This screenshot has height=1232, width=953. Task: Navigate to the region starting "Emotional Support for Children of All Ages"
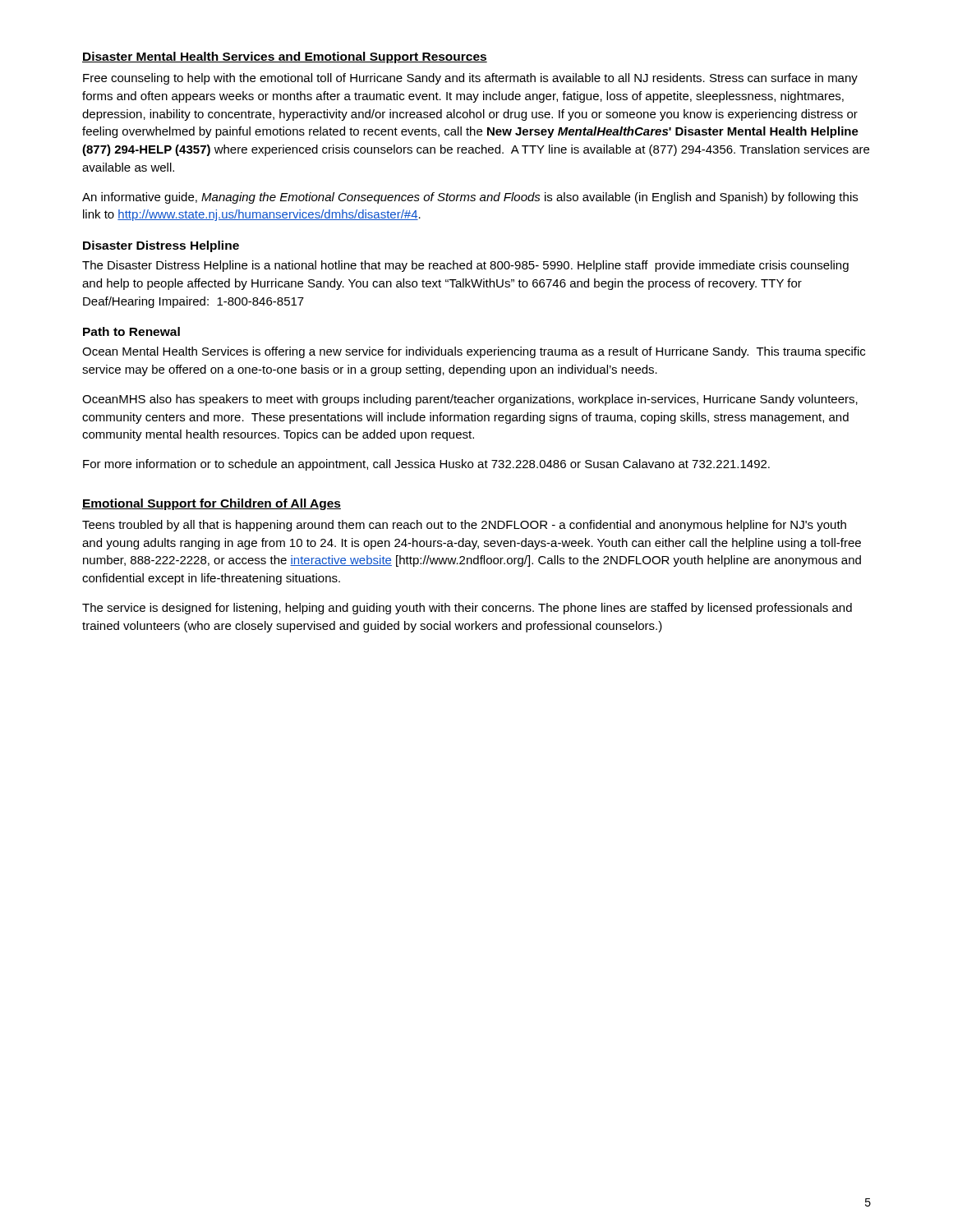coord(212,503)
